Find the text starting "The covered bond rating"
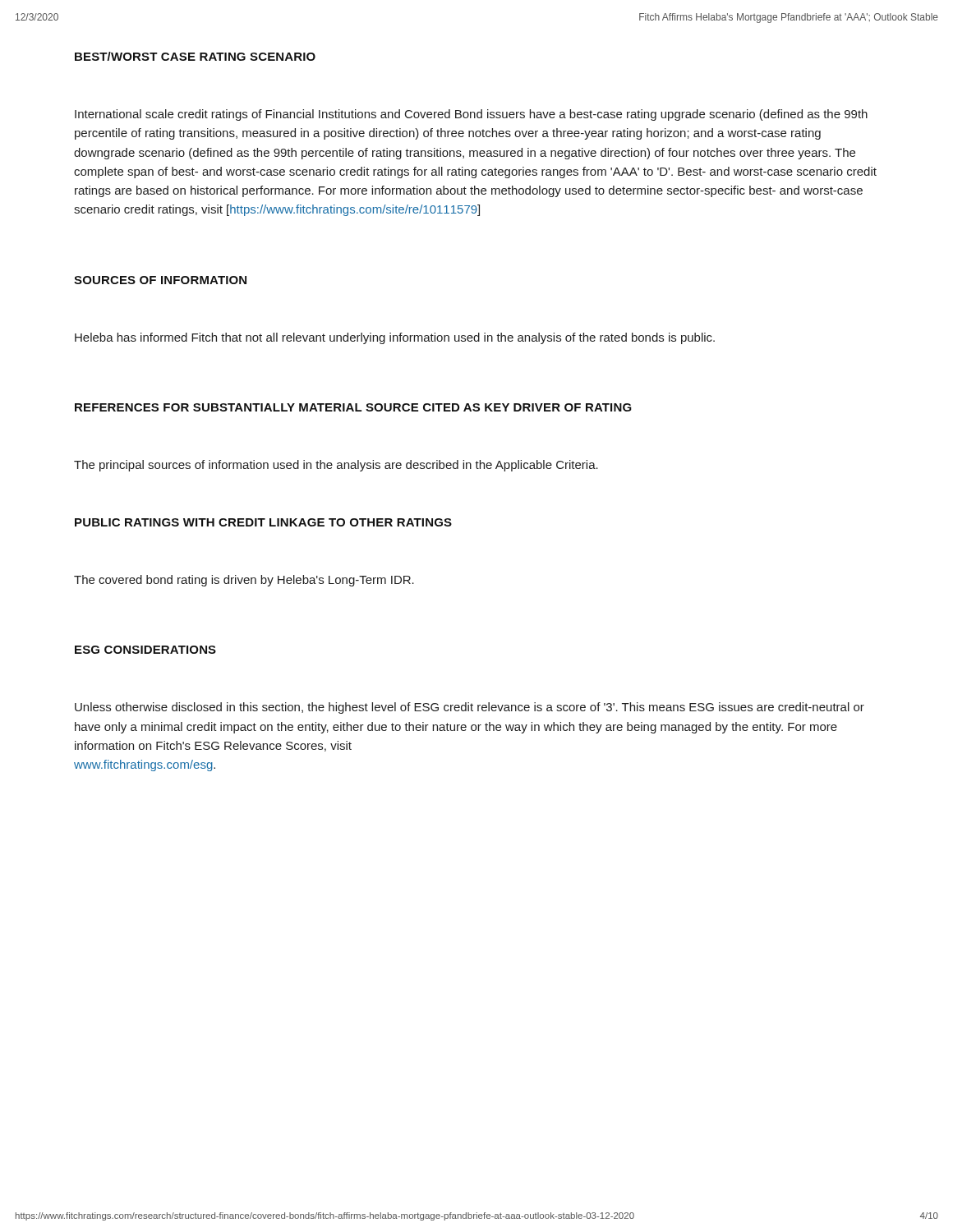Viewport: 953px width, 1232px height. [x=244, y=581]
